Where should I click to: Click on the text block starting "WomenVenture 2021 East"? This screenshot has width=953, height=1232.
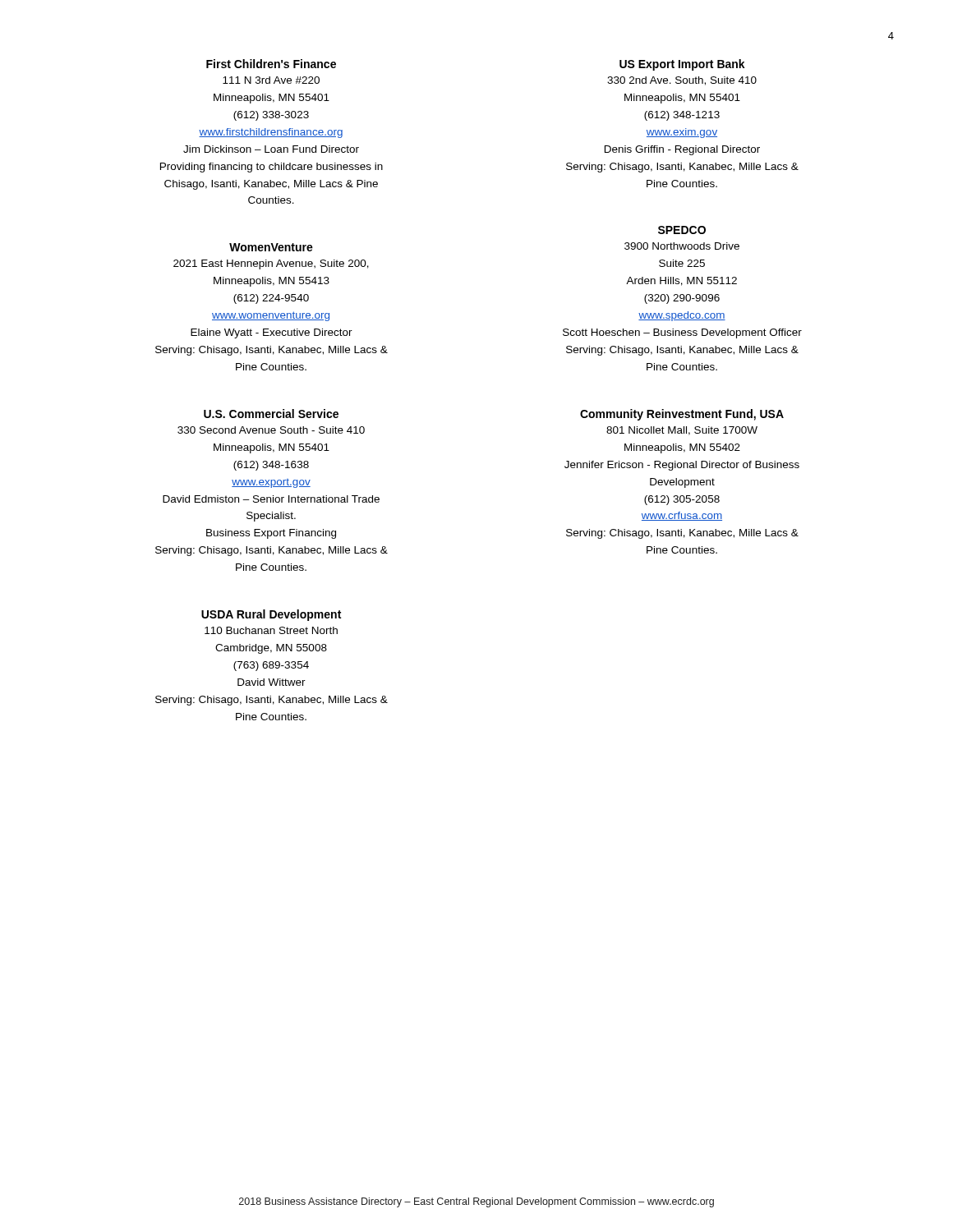click(x=271, y=308)
